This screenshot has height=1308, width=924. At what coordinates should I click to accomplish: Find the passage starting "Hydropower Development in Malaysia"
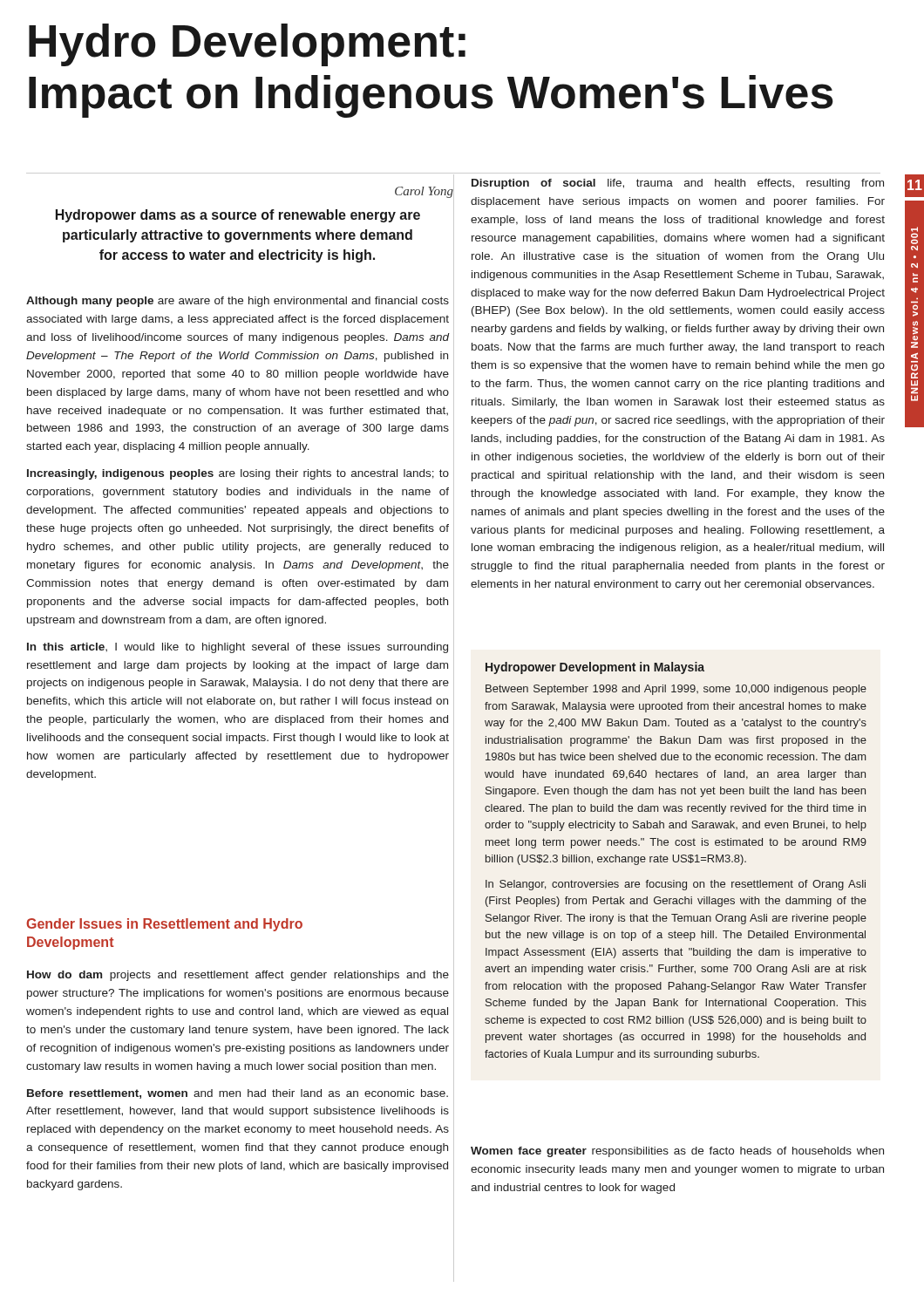pyautogui.click(x=676, y=861)
